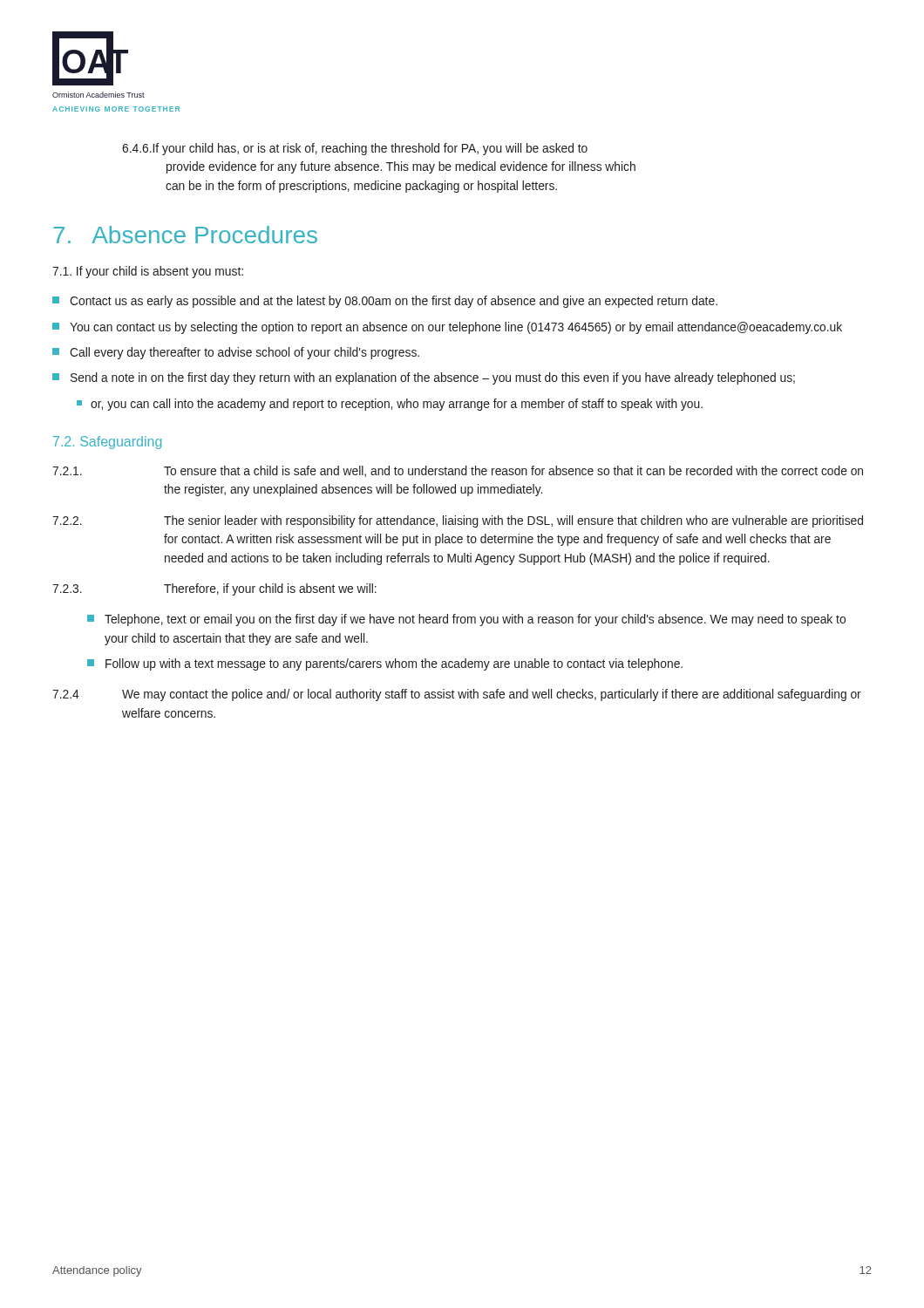Image resolution: width=924 pixels, height=1308 pixels.
Task: Locate the block of text that opens with "2.3. Therefore, if your"
Action: coord(215,589)
